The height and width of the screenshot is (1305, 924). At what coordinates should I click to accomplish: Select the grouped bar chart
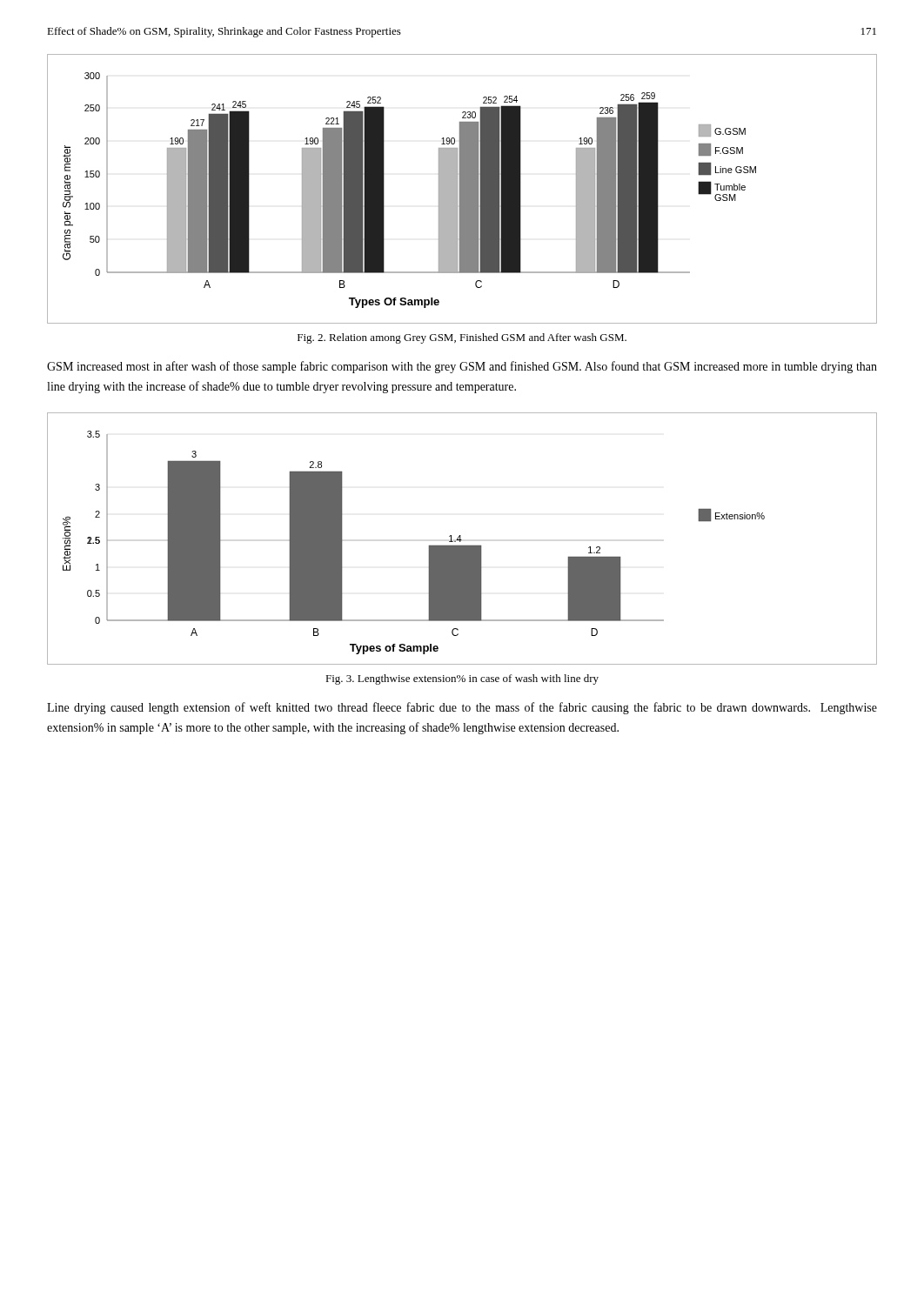462,189
